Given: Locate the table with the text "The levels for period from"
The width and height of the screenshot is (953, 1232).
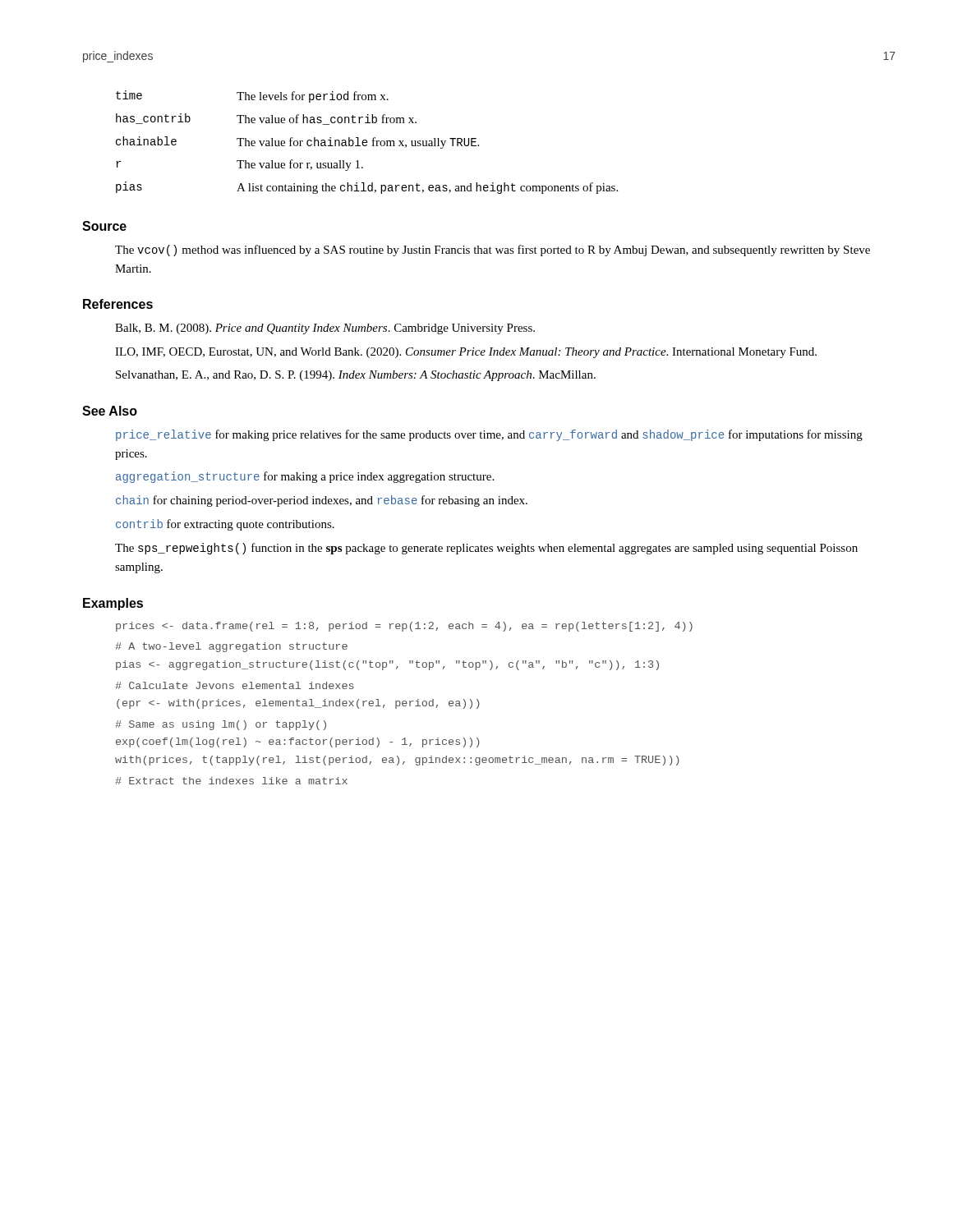Looking at the screenshot, I should [489, 142].
